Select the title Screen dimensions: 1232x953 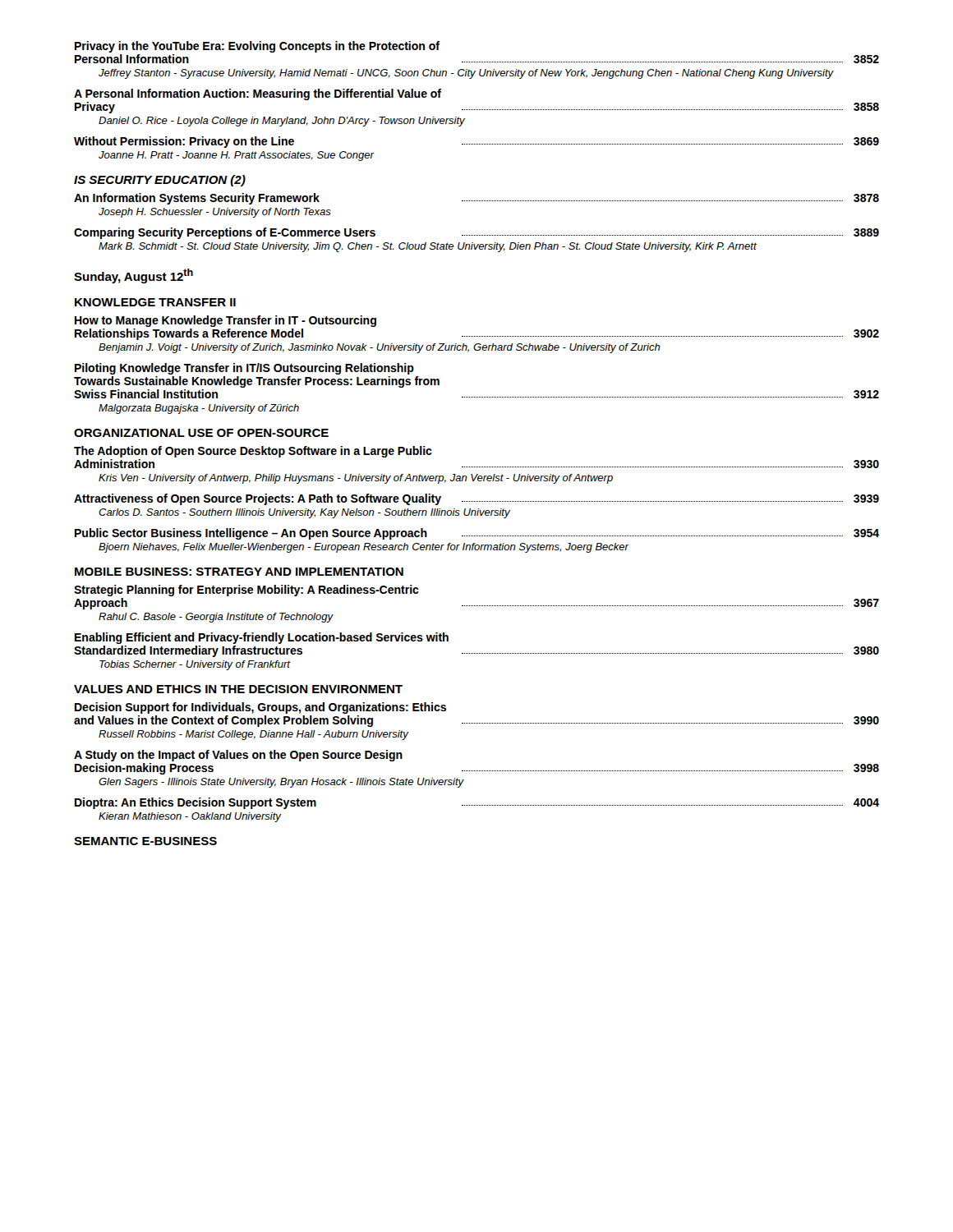pyautogui.click(x=134, y=275)
